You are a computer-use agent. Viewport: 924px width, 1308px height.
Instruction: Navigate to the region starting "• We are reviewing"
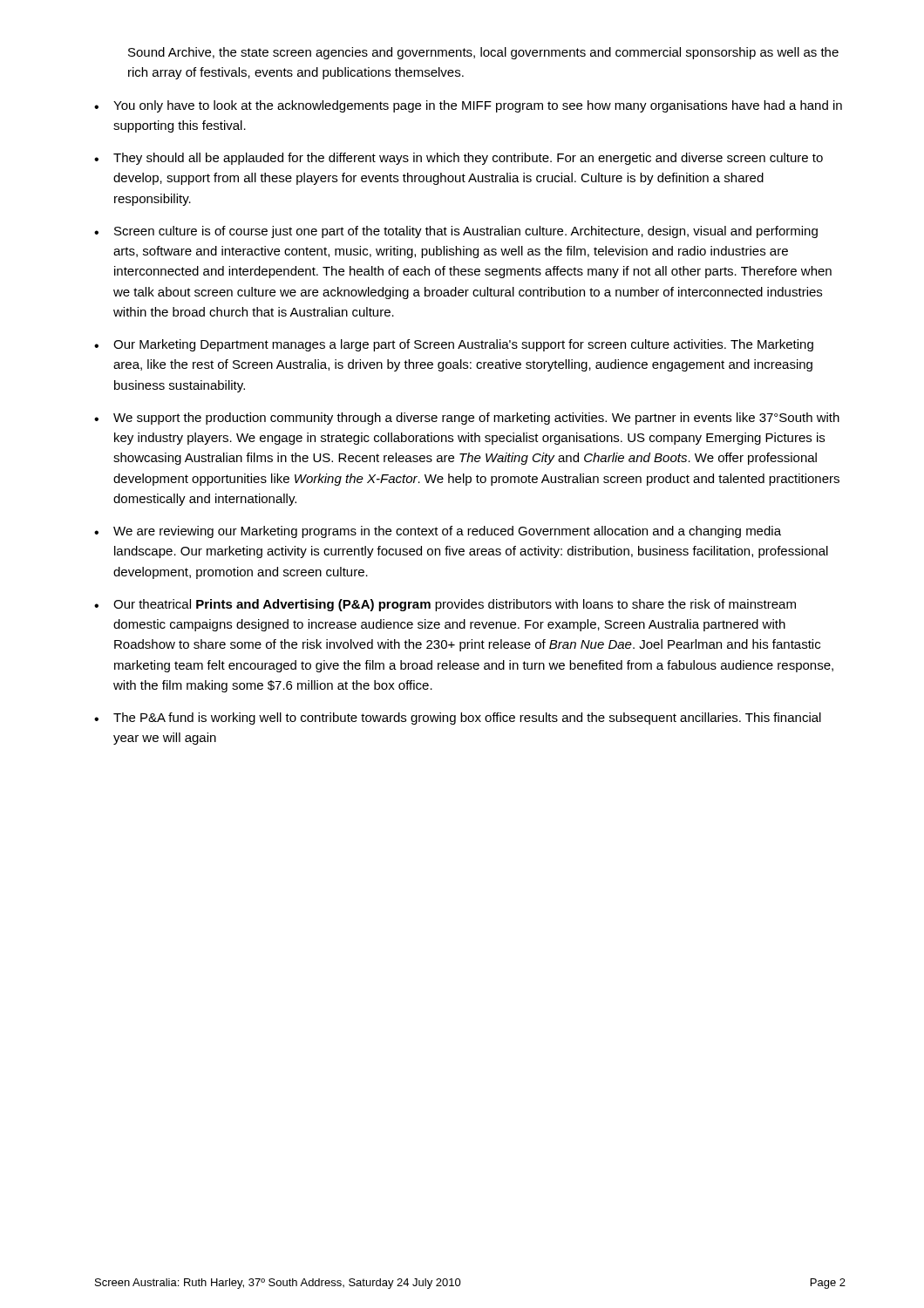[470, 551]
